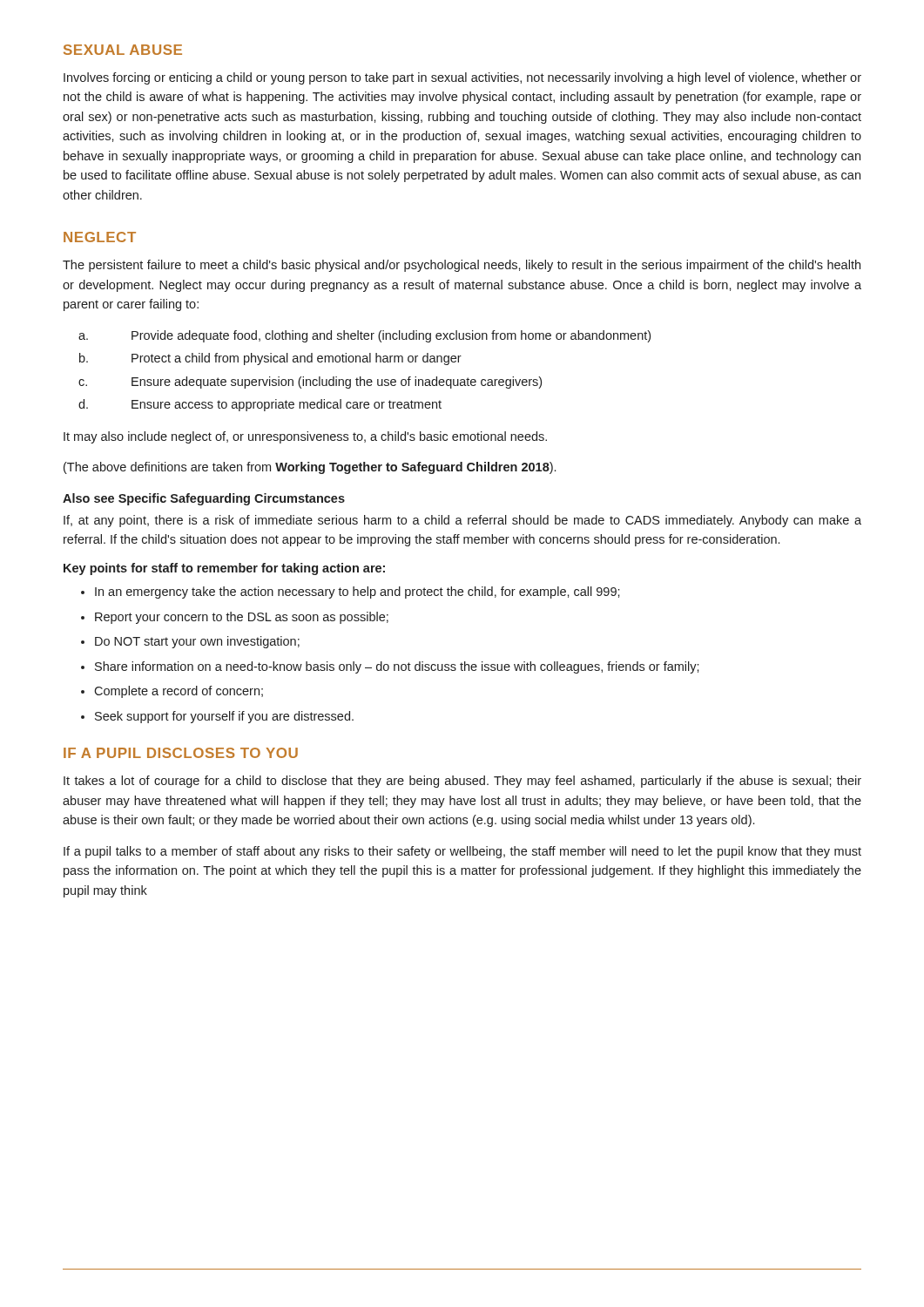Locate the region starting "IF A PUPIL DISCLOSES"
The width and height of the screenshot is (924, 1307).
click(181, 753)
